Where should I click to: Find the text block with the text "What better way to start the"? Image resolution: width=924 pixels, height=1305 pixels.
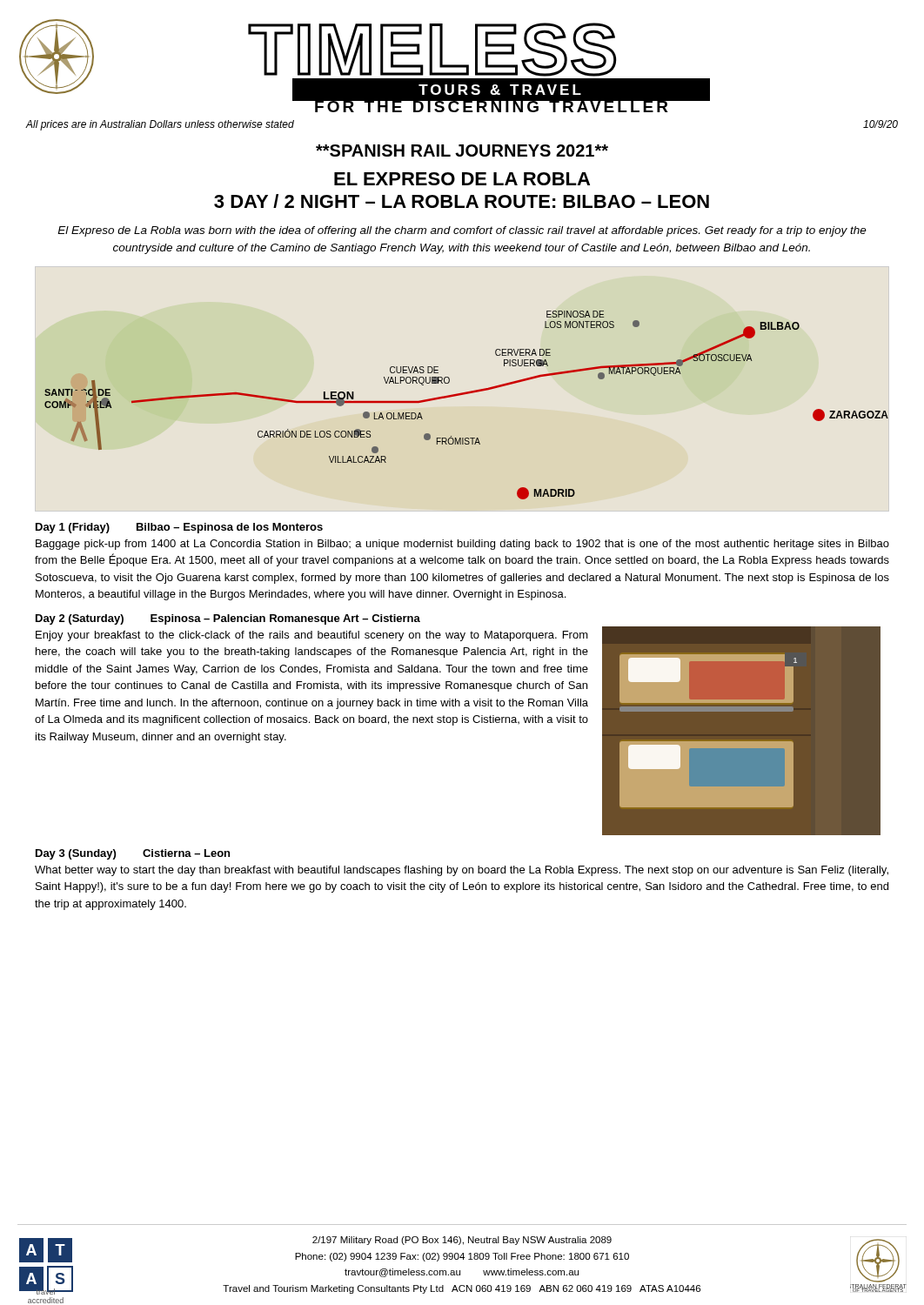pos(462,886)
